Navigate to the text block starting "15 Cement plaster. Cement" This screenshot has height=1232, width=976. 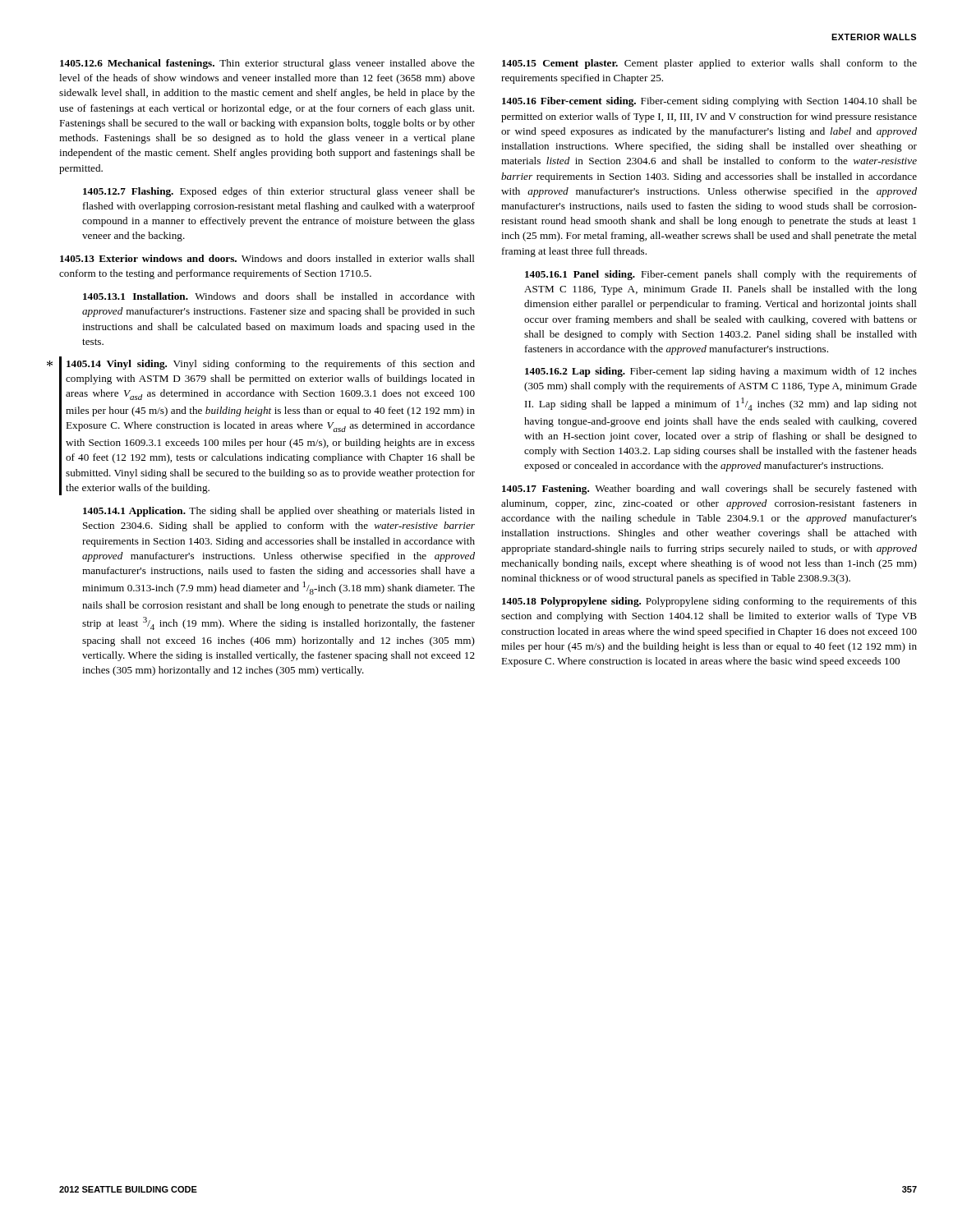[709, 71]
